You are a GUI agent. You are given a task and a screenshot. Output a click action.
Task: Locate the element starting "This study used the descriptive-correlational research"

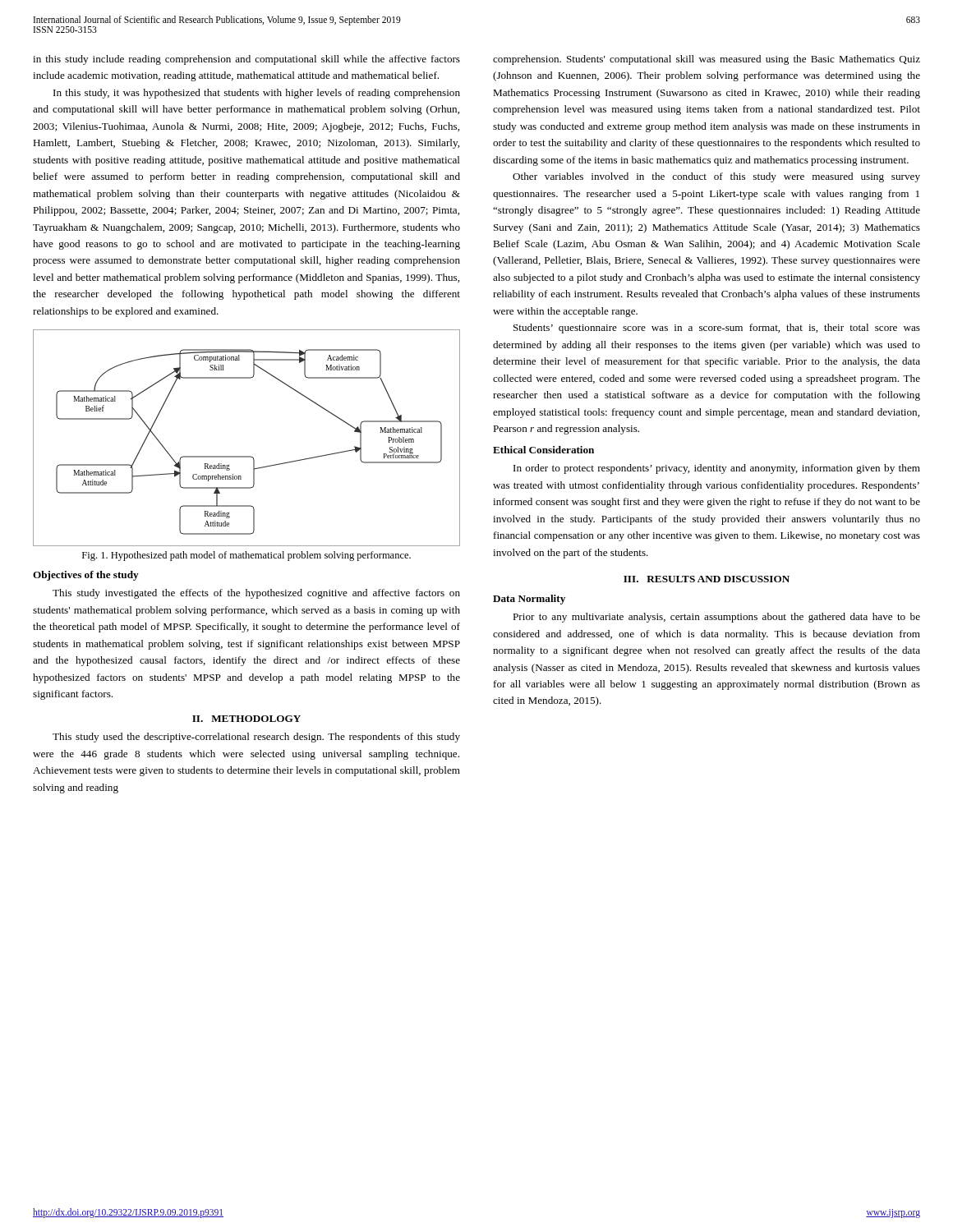pos(246,762)
